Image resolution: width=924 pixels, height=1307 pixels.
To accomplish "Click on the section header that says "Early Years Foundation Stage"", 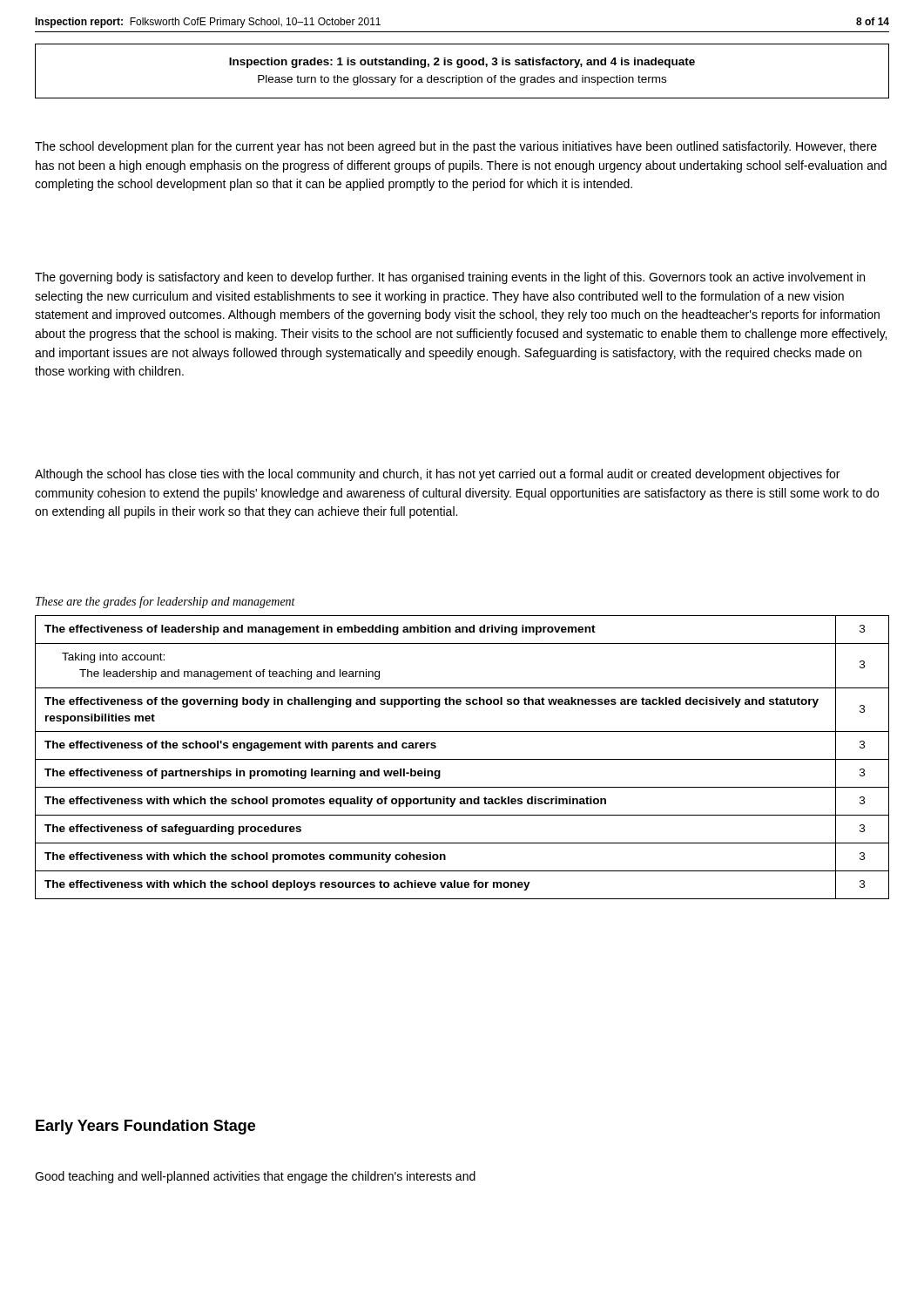I will tap(145, 1127).
